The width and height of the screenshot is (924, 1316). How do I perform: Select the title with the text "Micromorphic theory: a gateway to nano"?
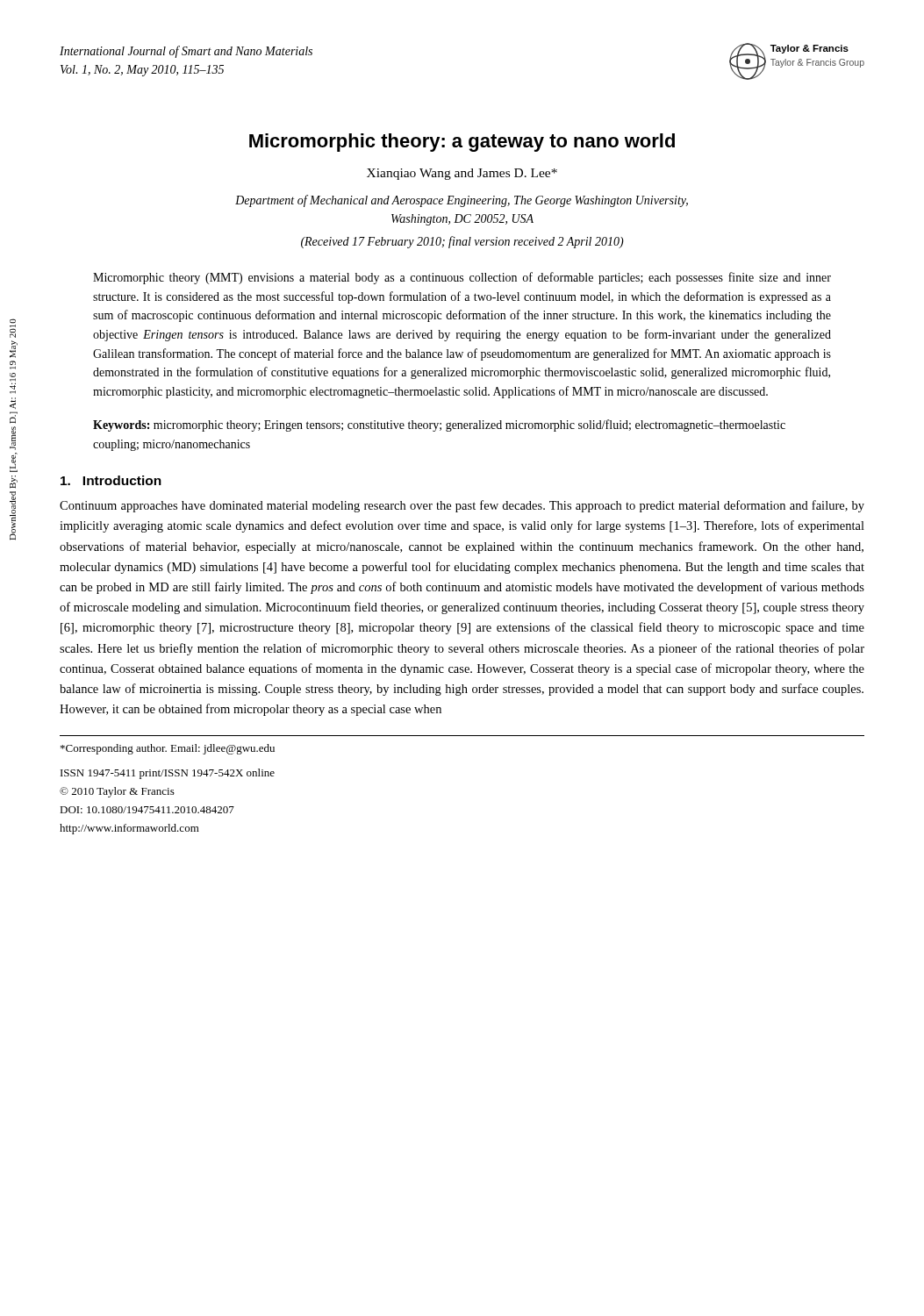tap(462, 190)
